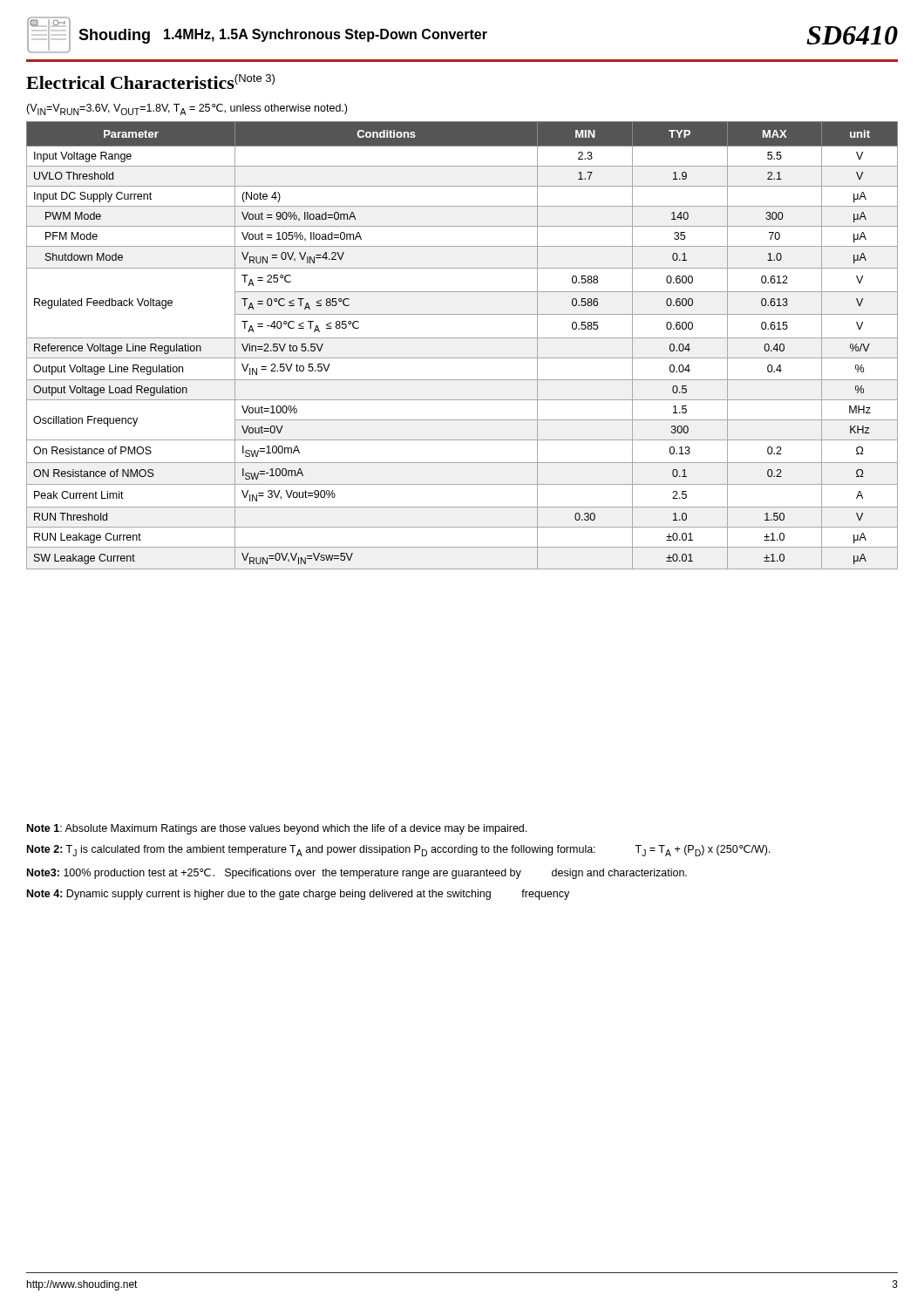Select the block starting "Note3: 100% production test at"
This screenshot has width=924, height=1308.
click(x=357, y=873)
